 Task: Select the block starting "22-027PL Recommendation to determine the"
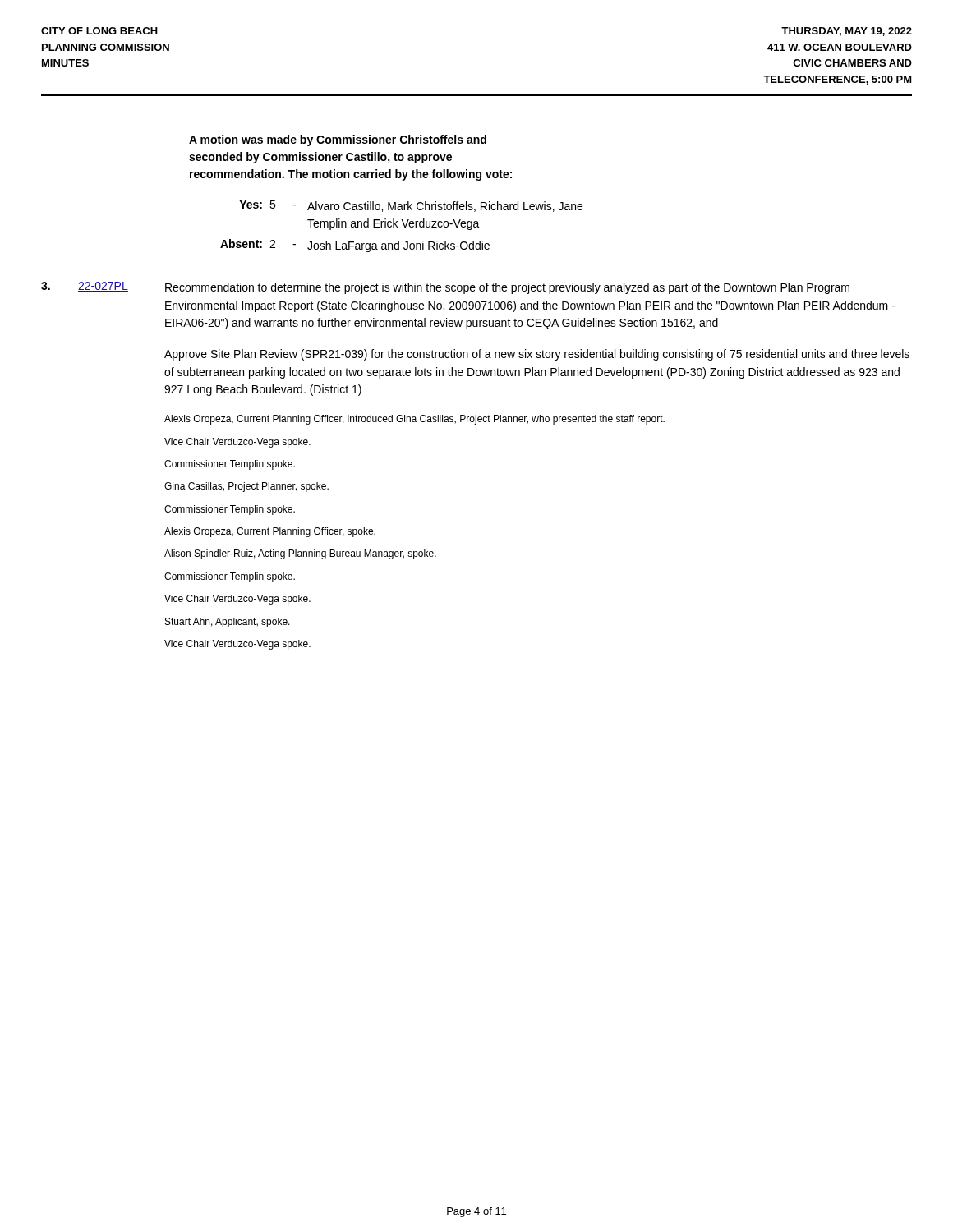point(445,288)
